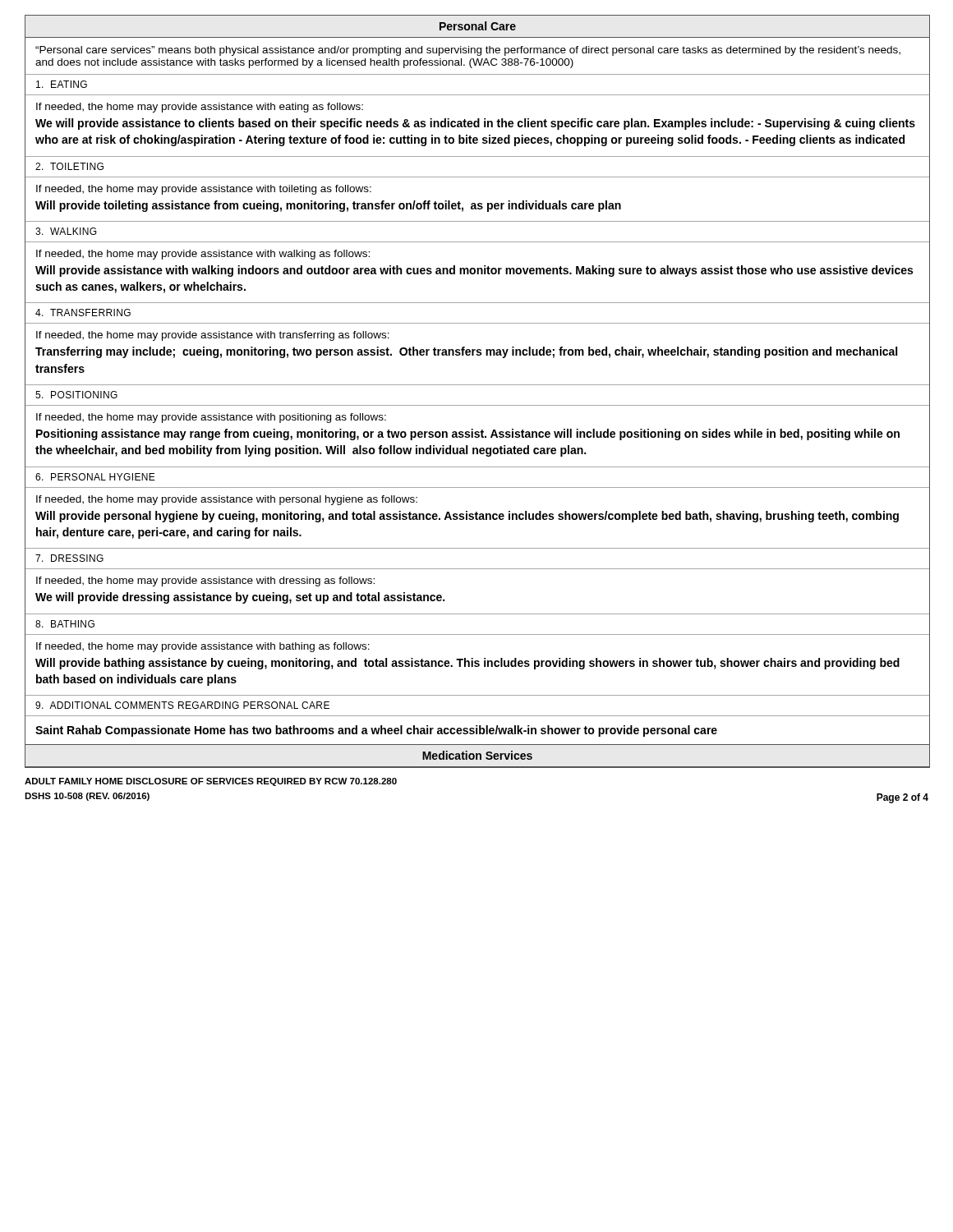Navigate to the region starting "1. EATING"
This screenshot has width=953, height=1232.
(x=477, y=85)
